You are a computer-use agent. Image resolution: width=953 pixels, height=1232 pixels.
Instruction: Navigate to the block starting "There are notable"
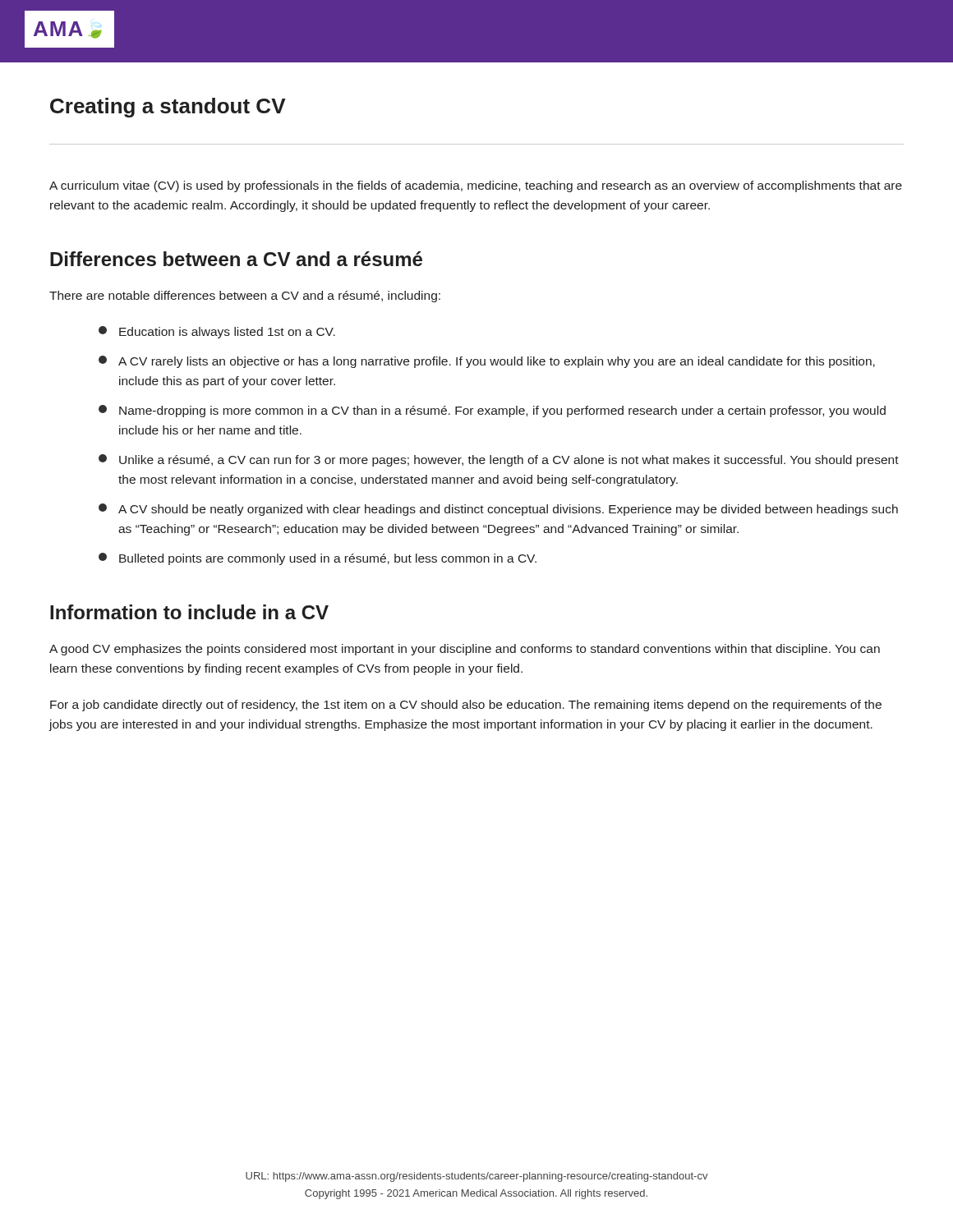tap(245, 295)
